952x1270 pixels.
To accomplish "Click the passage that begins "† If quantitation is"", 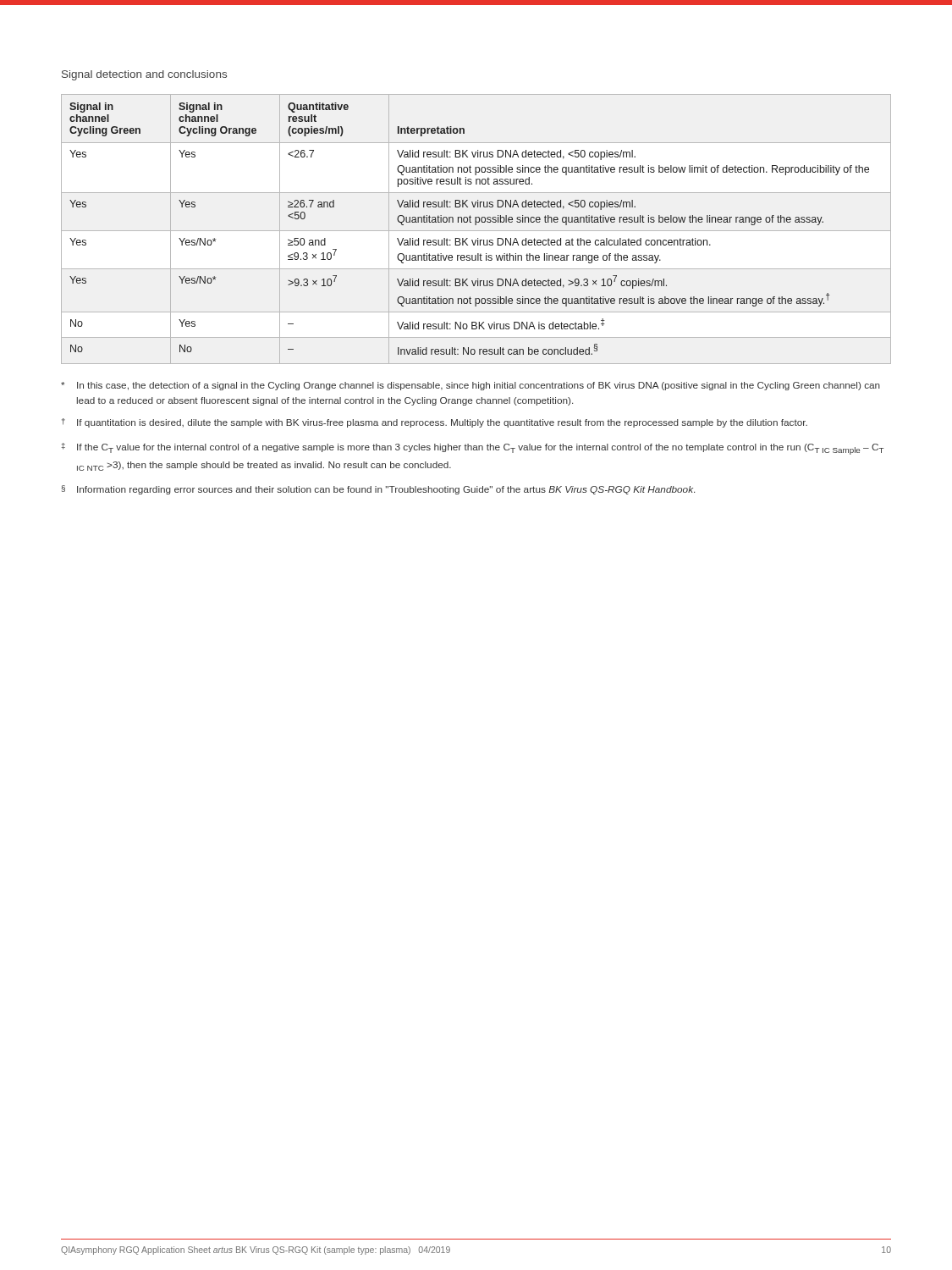I will pos(476,424).
